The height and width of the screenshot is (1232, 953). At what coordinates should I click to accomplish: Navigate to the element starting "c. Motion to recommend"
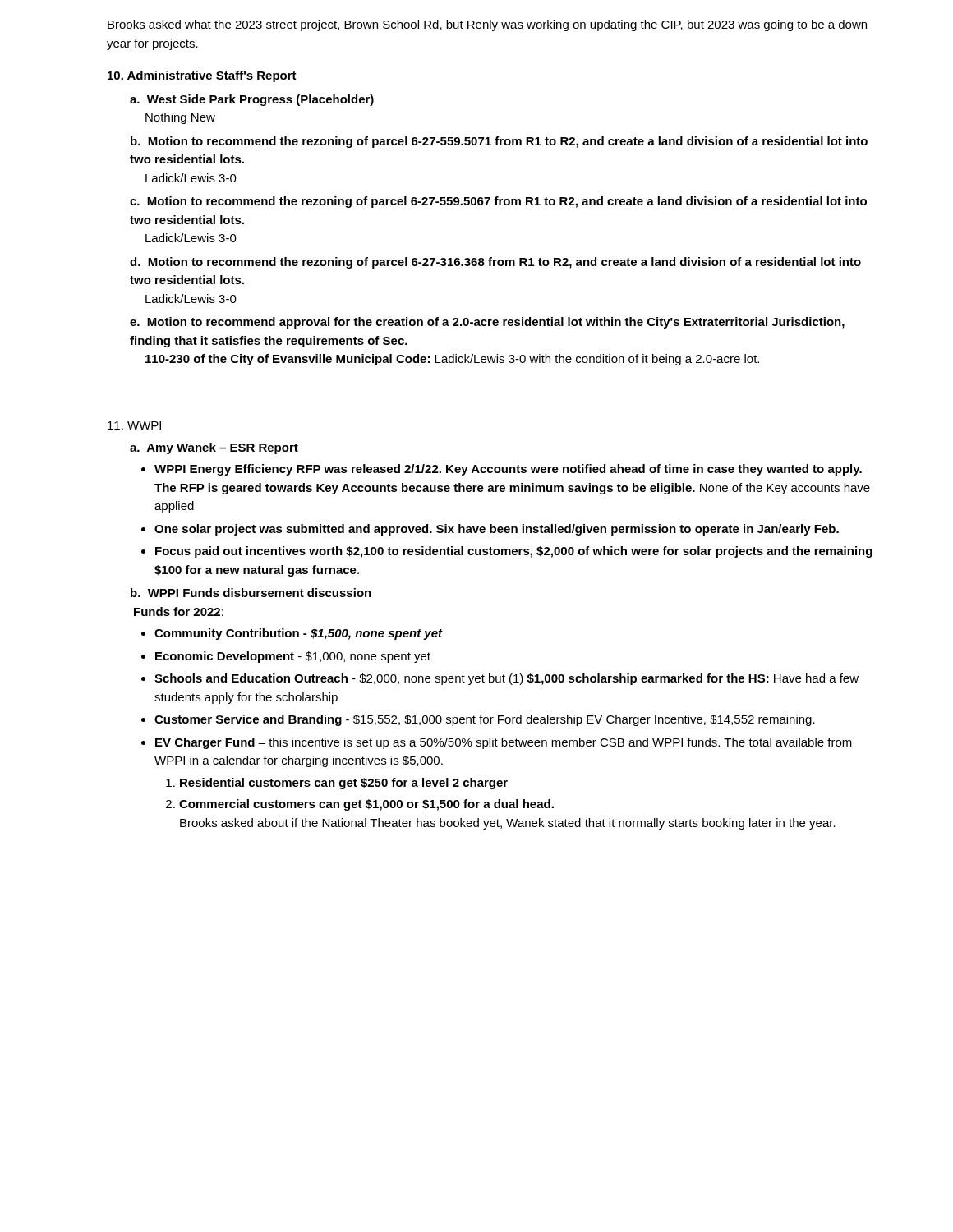click(x=498, y=202)
